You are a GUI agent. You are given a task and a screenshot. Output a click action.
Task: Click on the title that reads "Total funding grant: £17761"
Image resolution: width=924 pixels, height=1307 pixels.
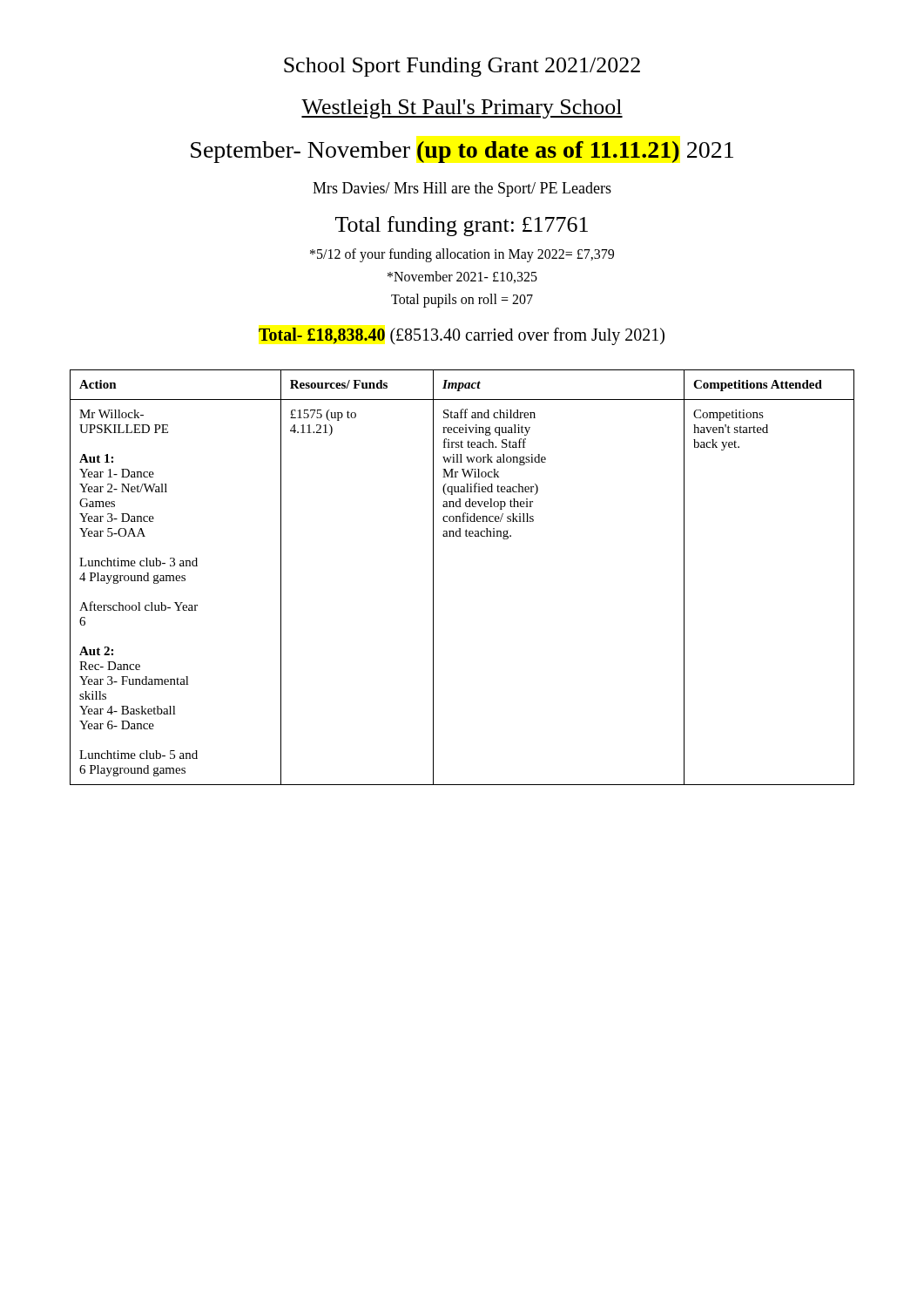462,225
